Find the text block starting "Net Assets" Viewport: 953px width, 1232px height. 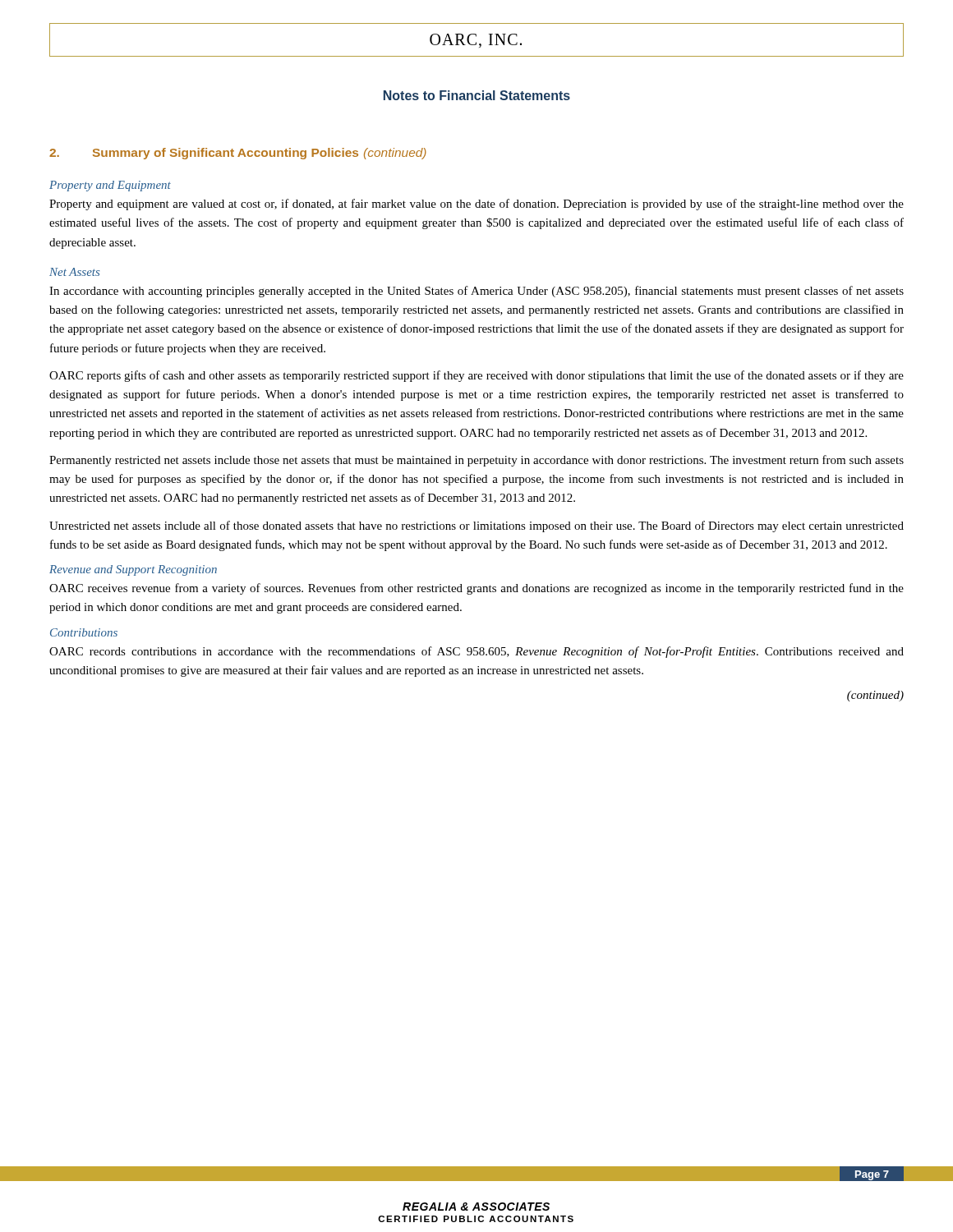click(x=75, y=272)
